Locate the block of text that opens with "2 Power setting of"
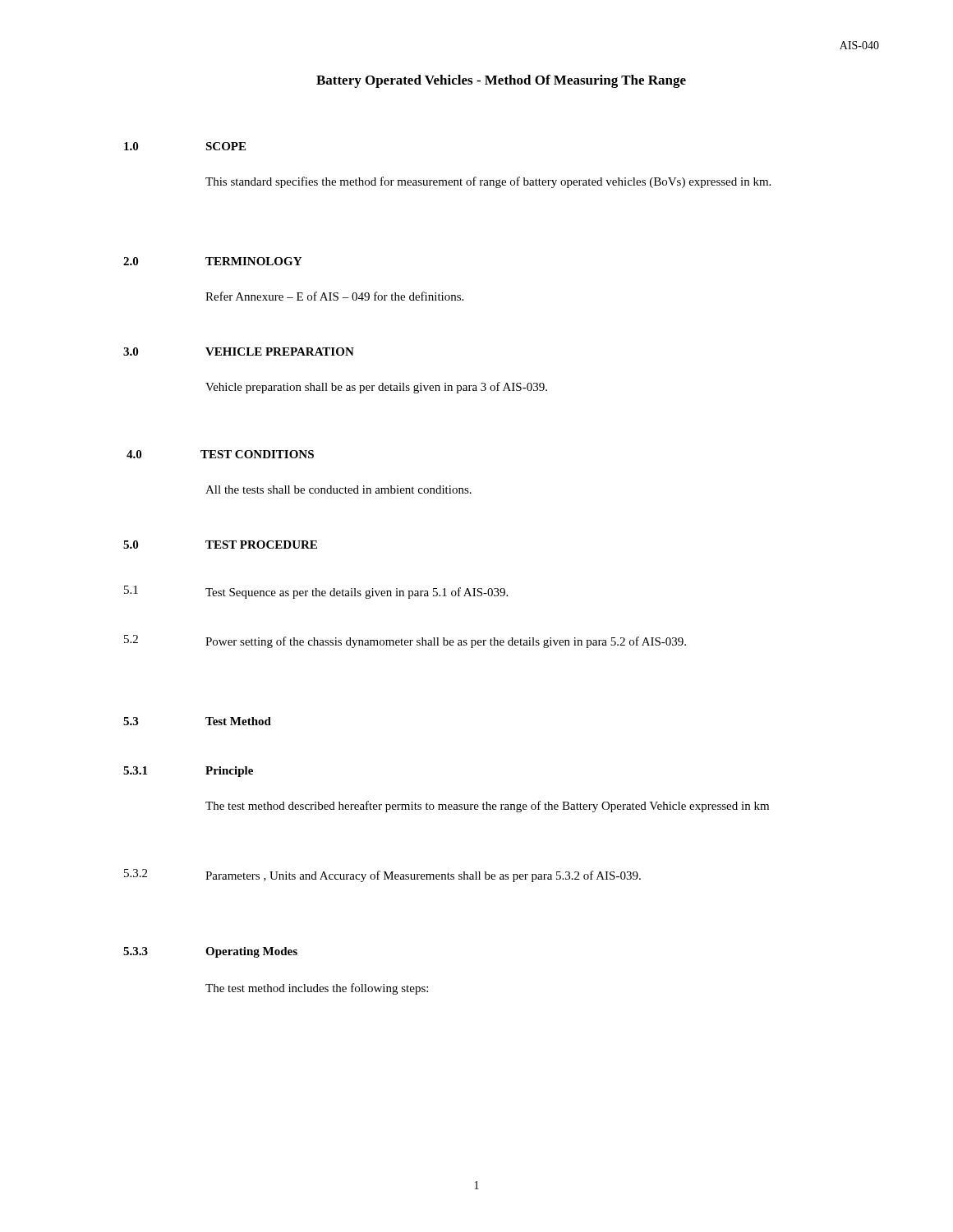 point(501,642)
